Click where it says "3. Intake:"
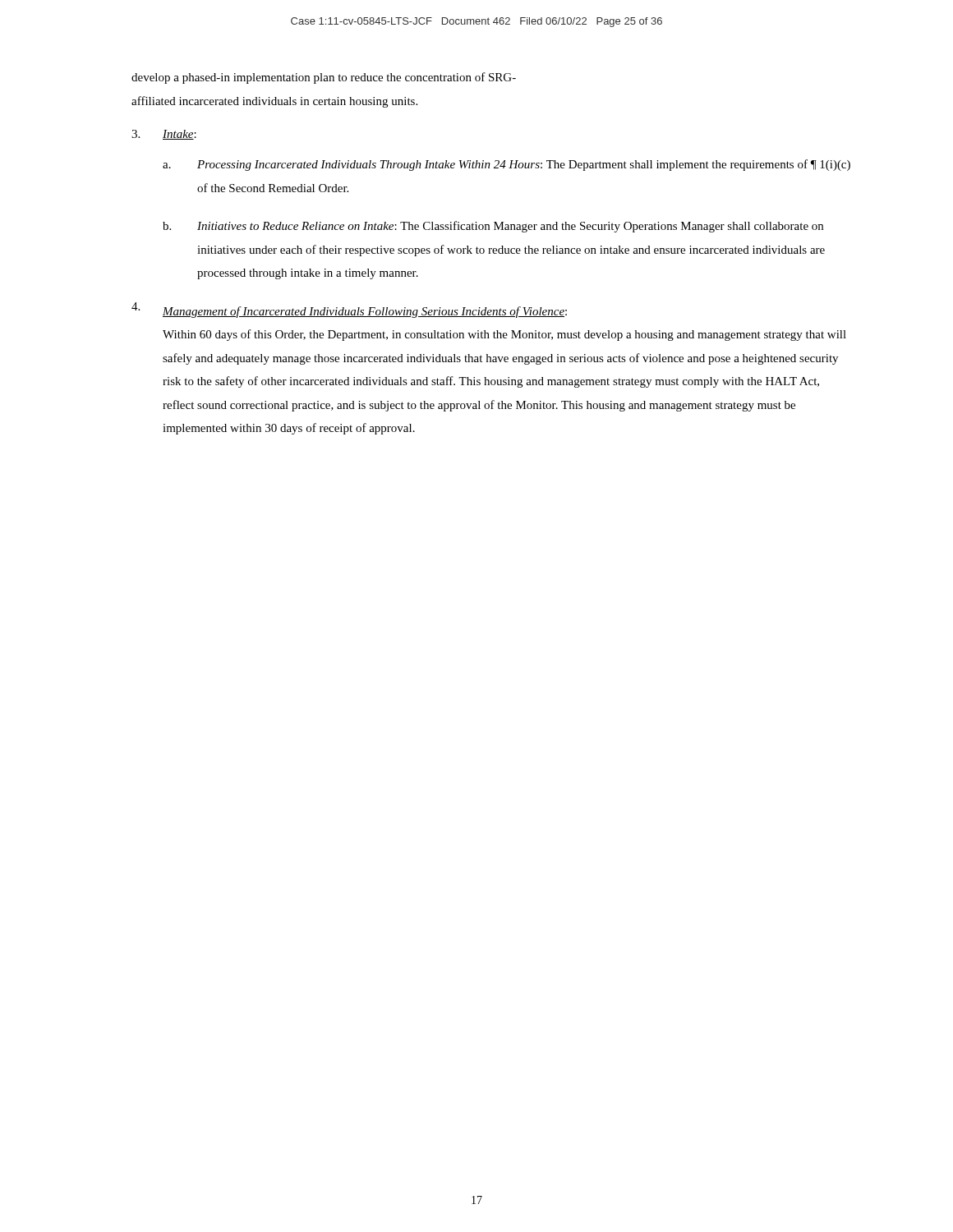Image resolution: width=953 pixels, height=1232 pixels. [164, 134]
